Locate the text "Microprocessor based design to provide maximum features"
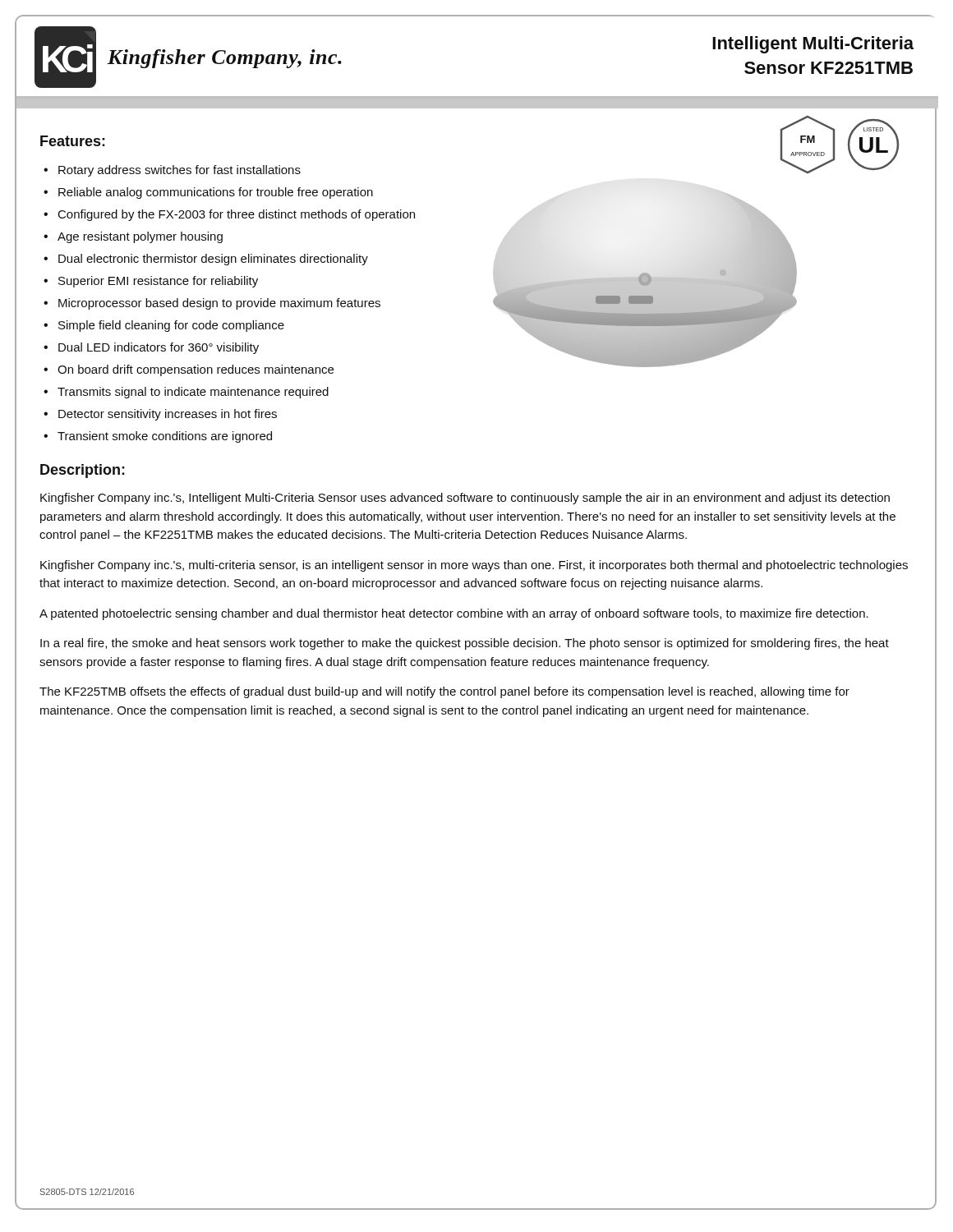This screenshot has height=1232, width=953. tap(219, 303)
